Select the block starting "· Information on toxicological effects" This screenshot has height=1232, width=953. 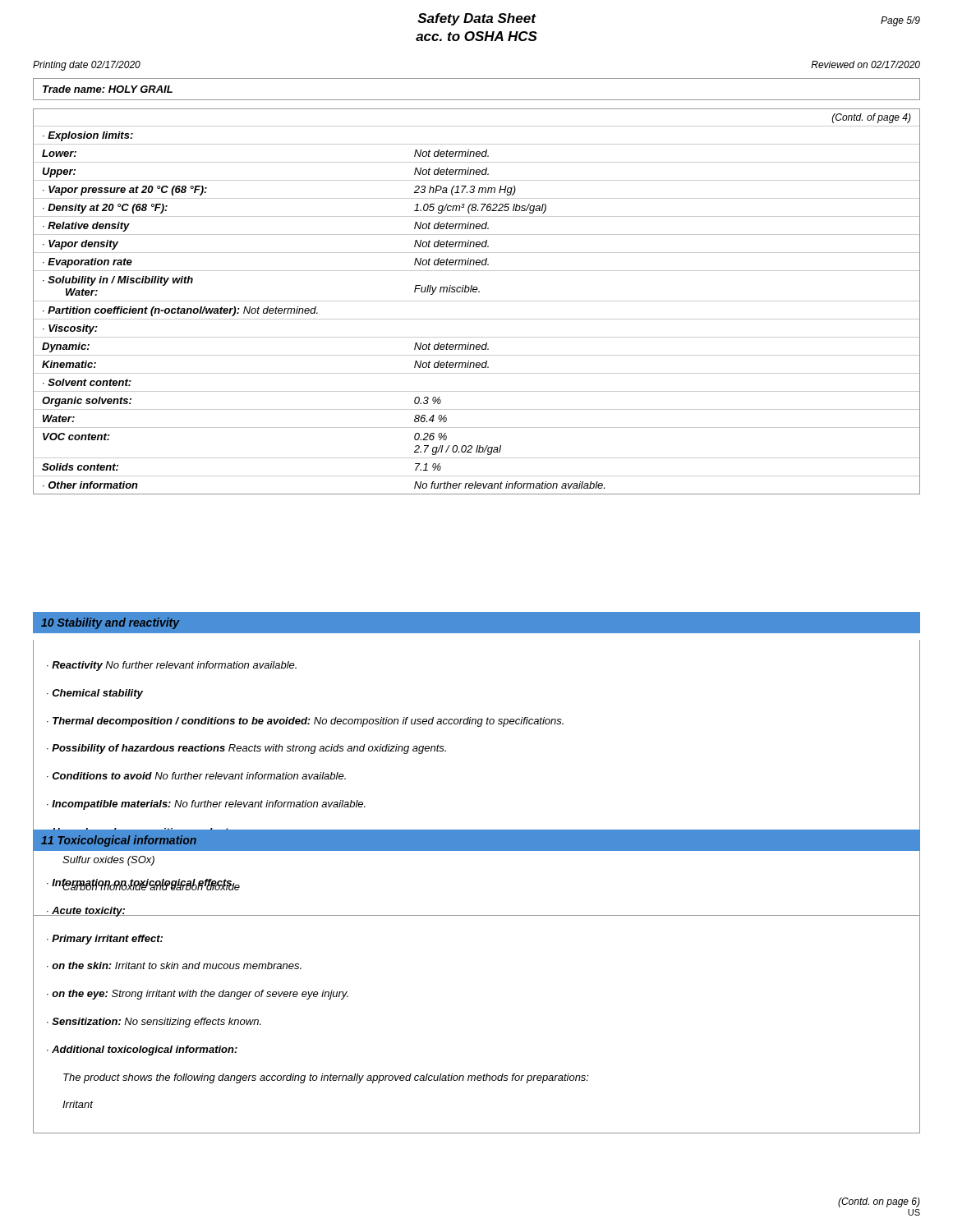click(x=143, y=885)
